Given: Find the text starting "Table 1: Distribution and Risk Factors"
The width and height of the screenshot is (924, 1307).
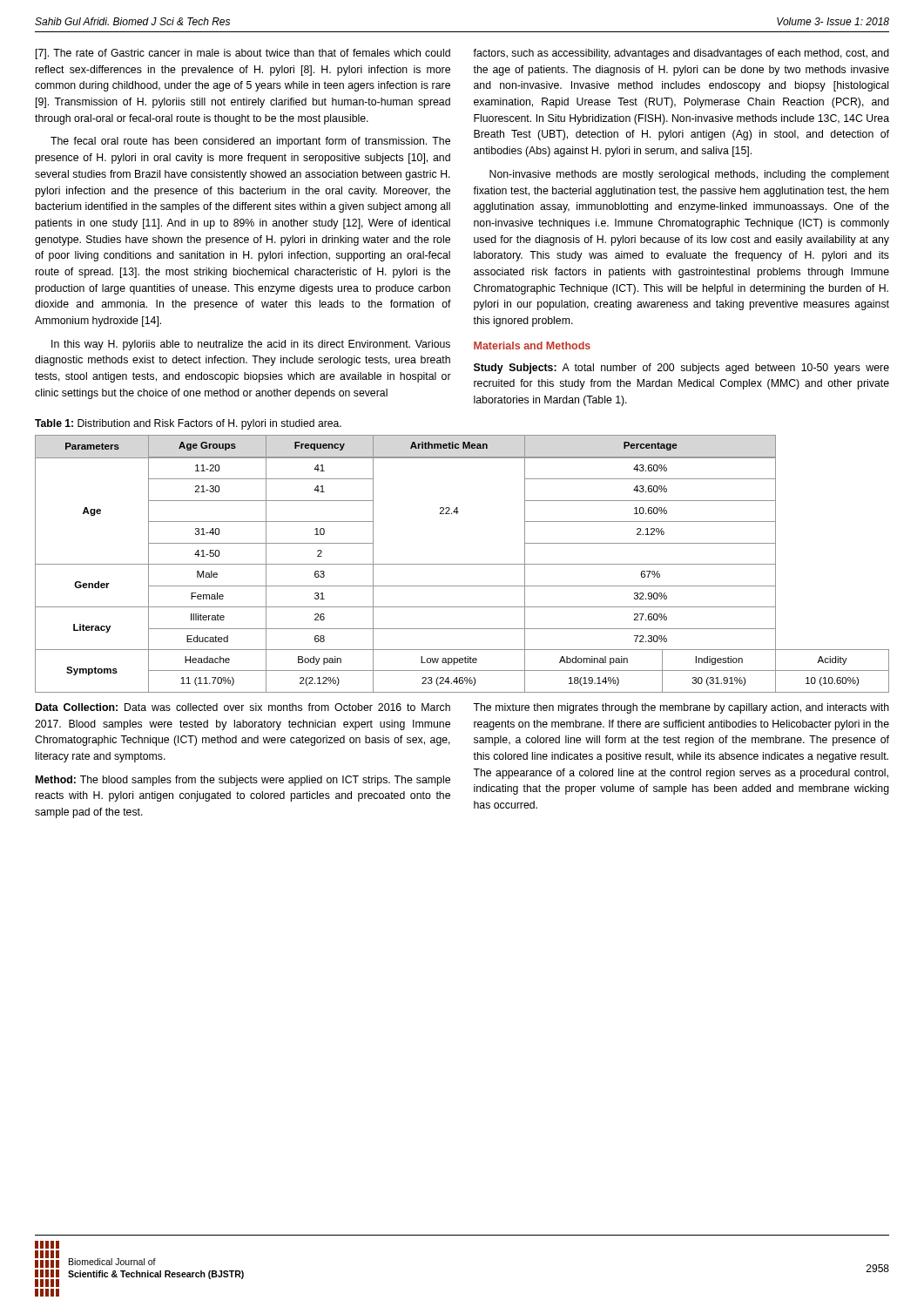Looking at the screenshot, I should pyautogui.click(x=188, y=423).
